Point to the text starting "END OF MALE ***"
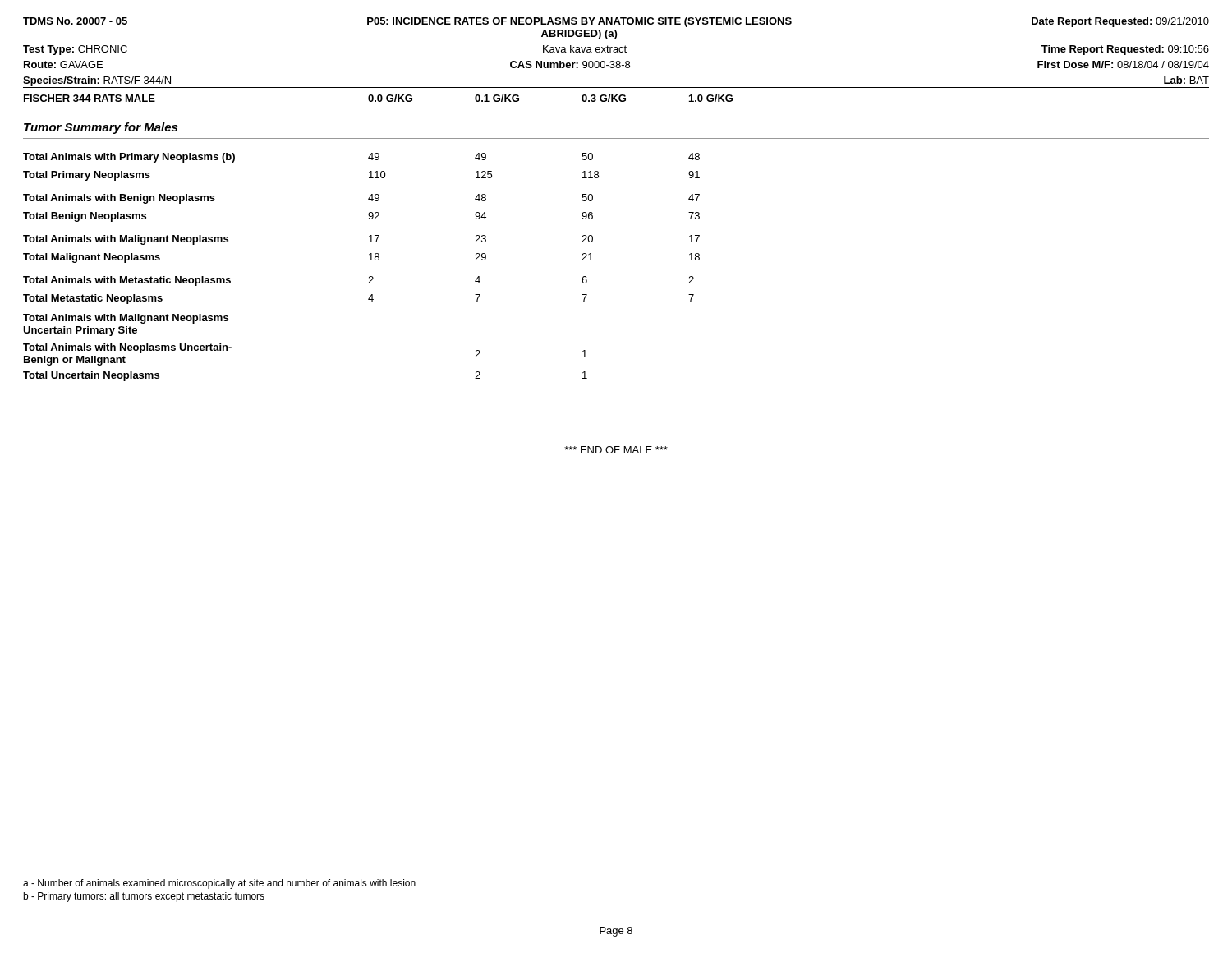 click(x=616, y=450)
